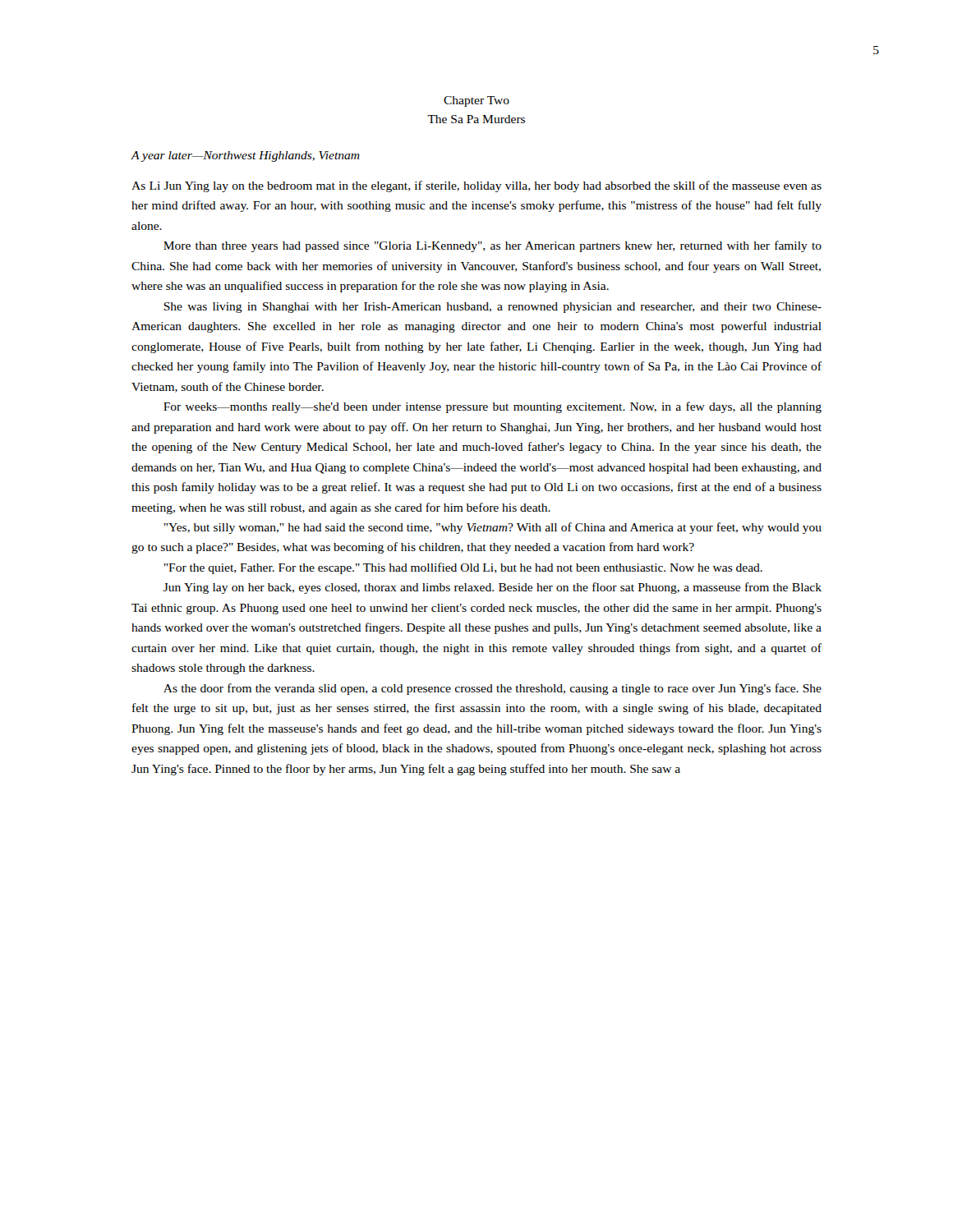Click on the passage starting "A year later—Northwest Highlands,"
This screenshot has height=1232, width=953.
pos(246,154)
